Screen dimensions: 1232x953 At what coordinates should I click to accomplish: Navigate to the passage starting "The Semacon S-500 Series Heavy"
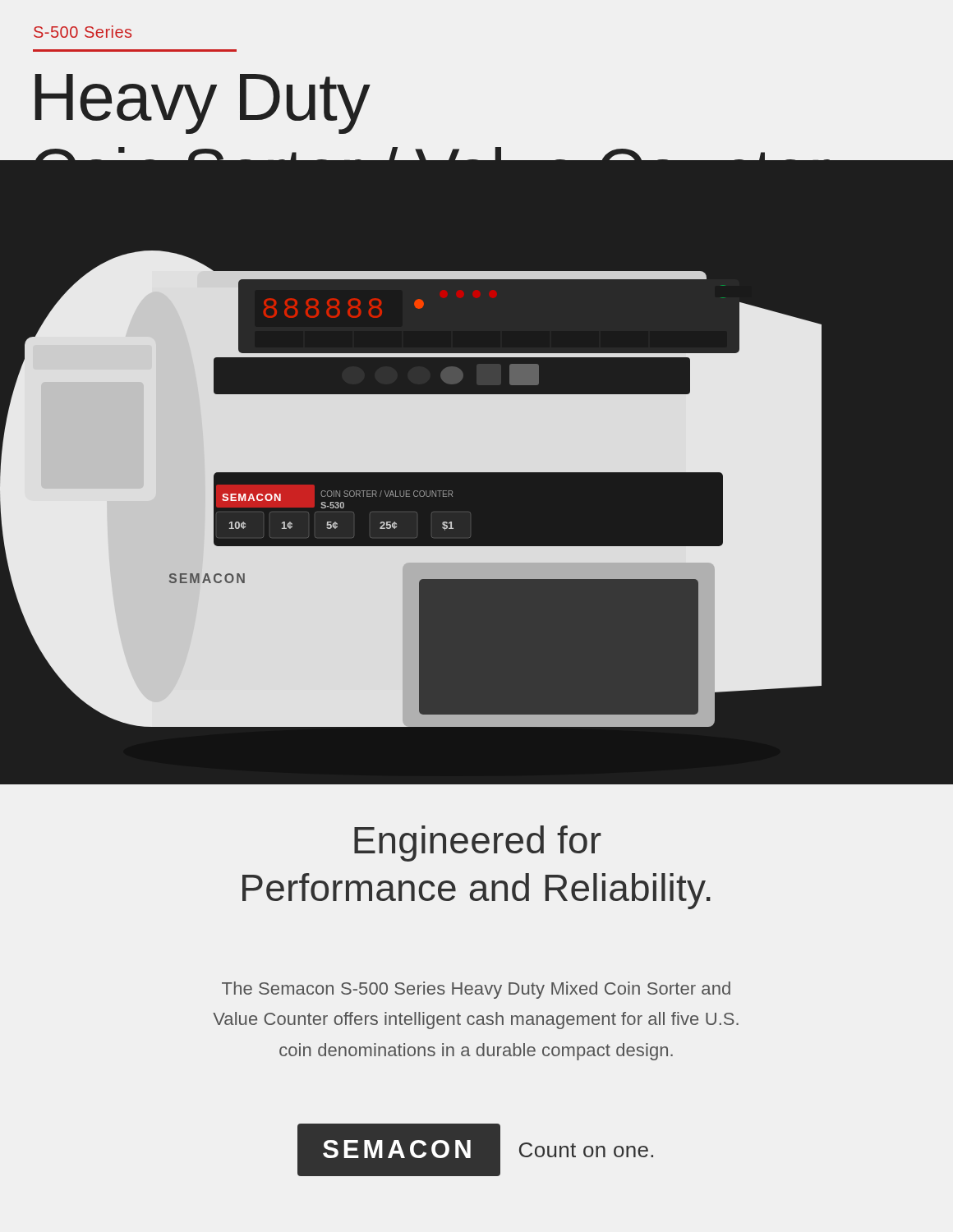(476, 1019)
